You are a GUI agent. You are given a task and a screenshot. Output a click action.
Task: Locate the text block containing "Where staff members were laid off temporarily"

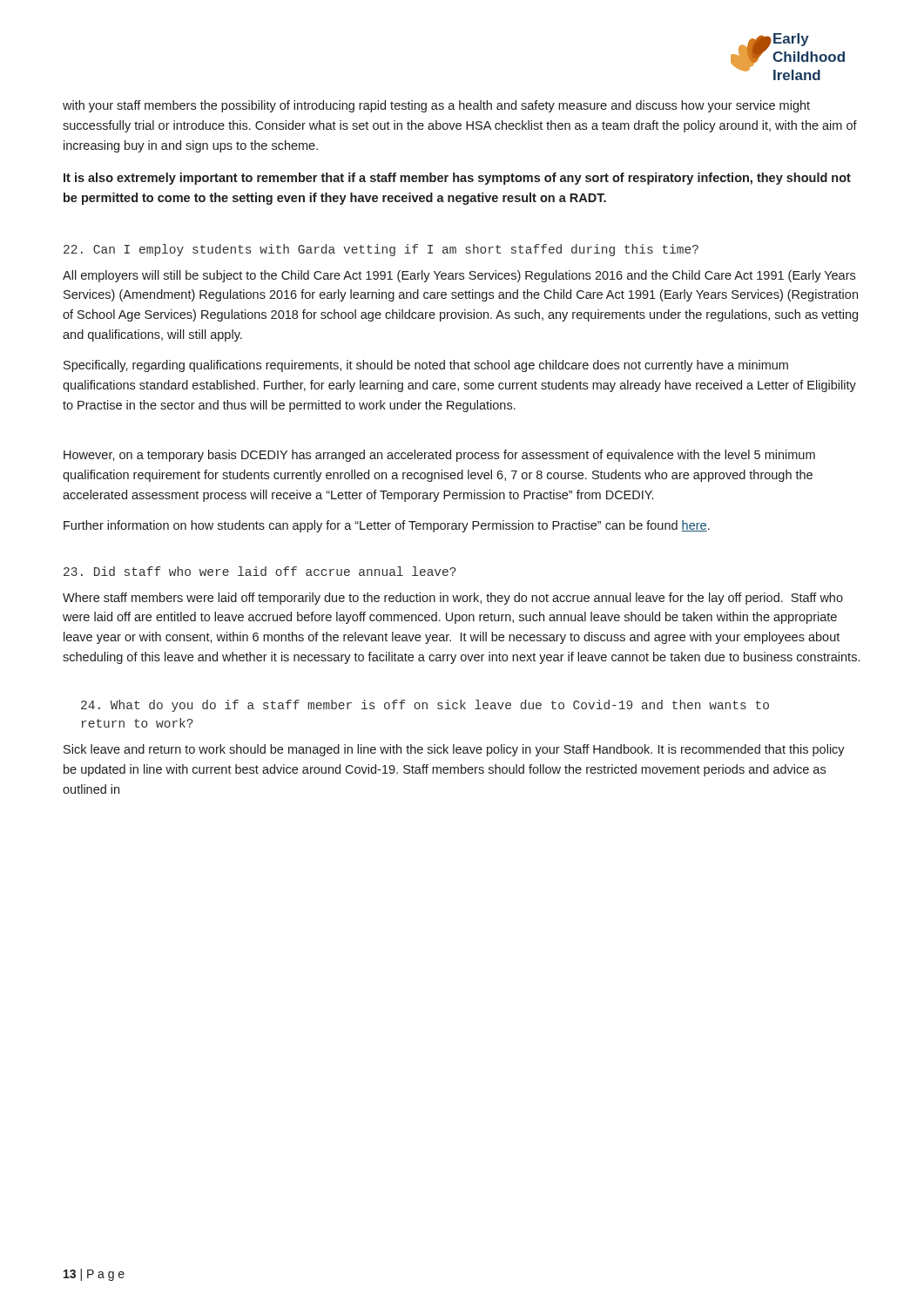[462, 627]
